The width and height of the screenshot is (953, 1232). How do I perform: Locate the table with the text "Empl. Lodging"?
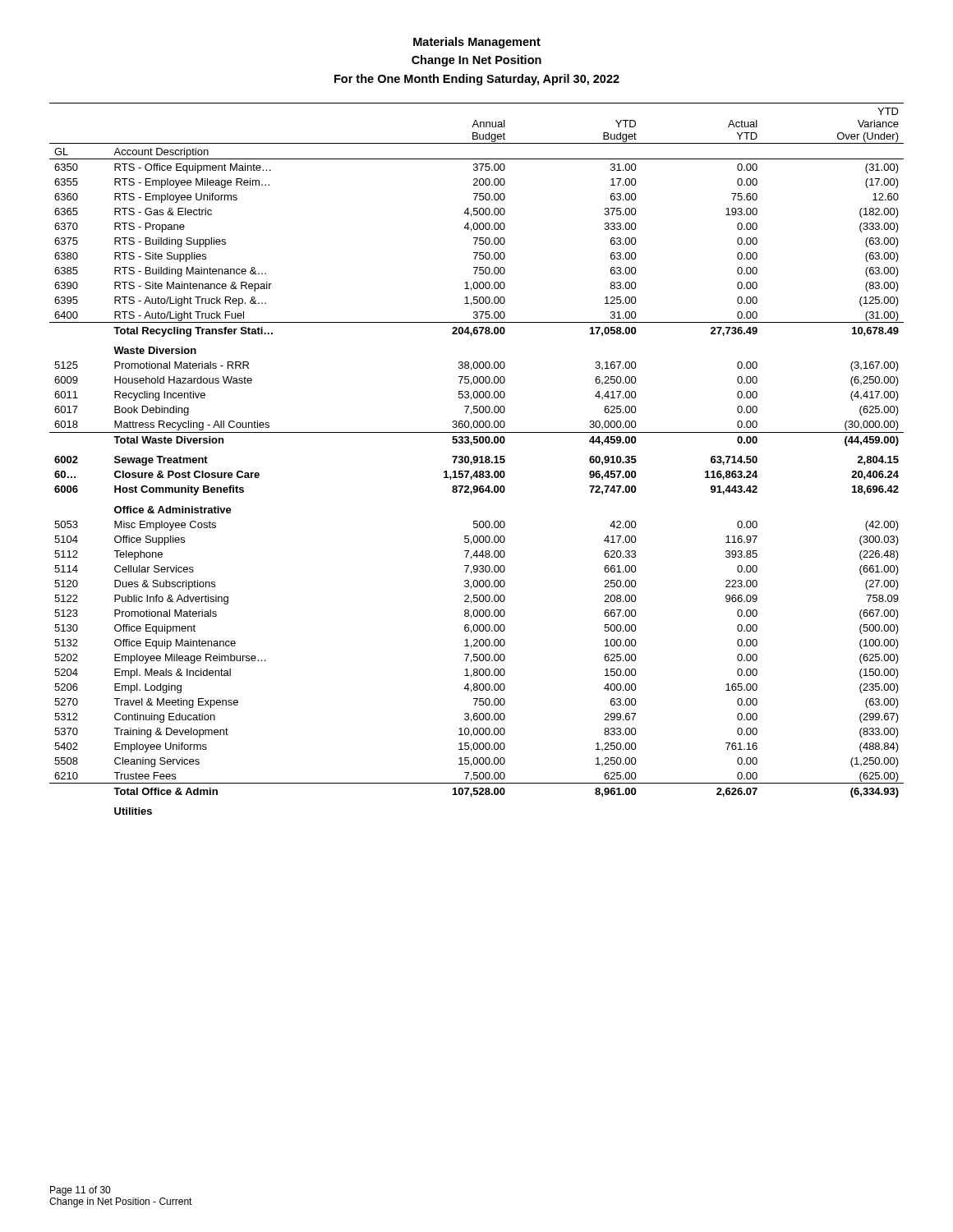[476, 461]
